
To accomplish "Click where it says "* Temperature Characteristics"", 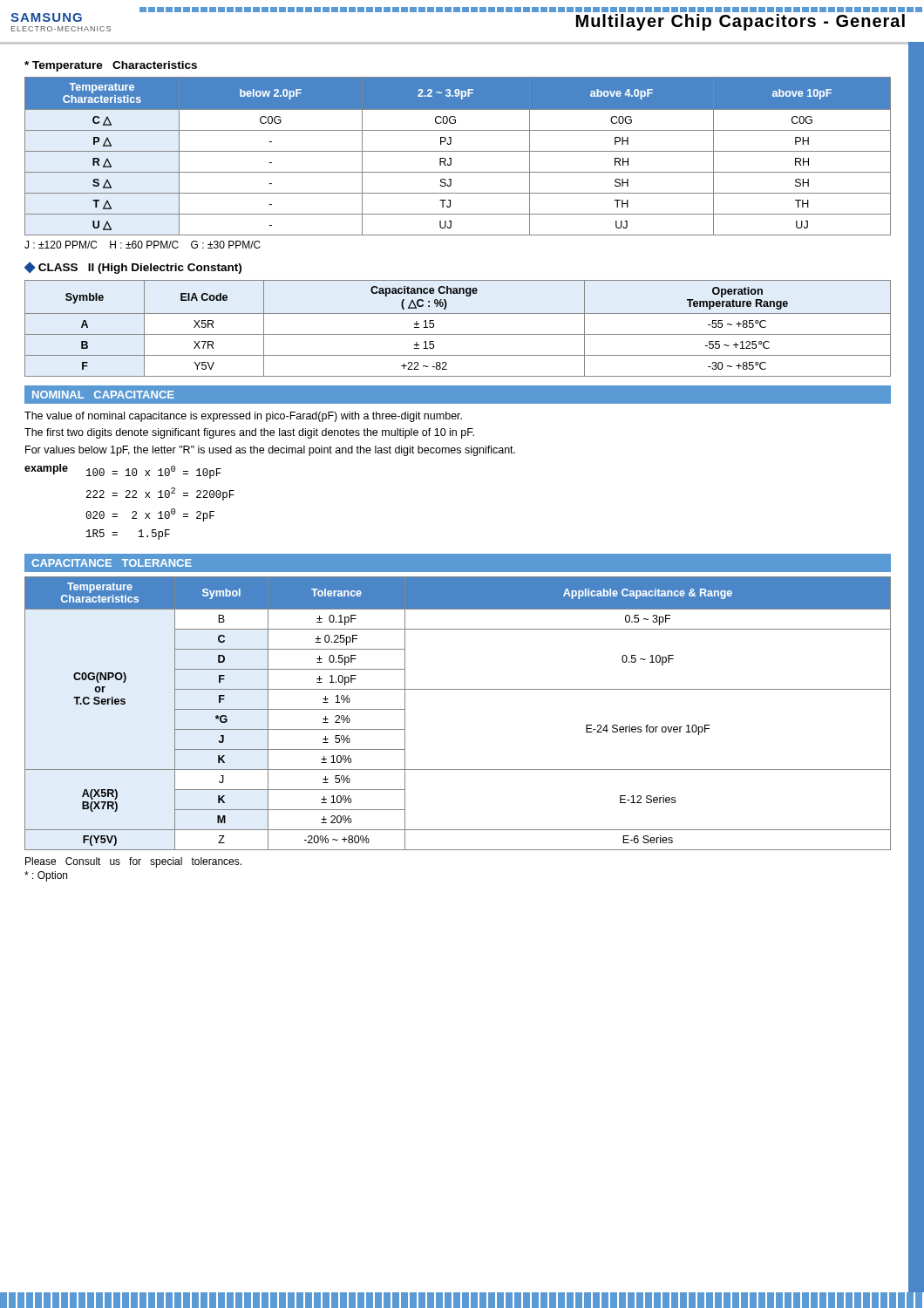I will pos(111,65).
